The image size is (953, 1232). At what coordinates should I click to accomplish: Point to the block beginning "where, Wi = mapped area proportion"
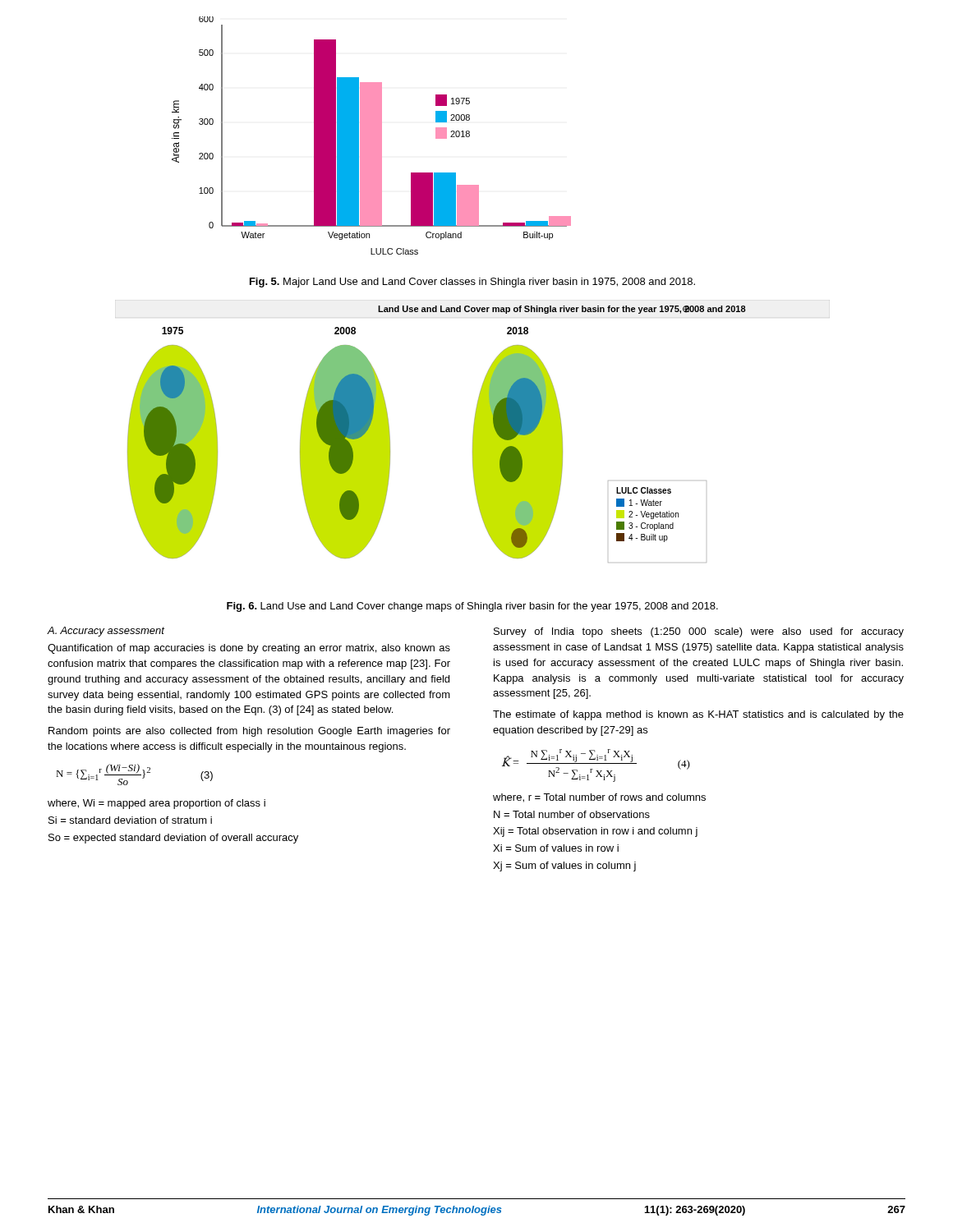(173, 820)
